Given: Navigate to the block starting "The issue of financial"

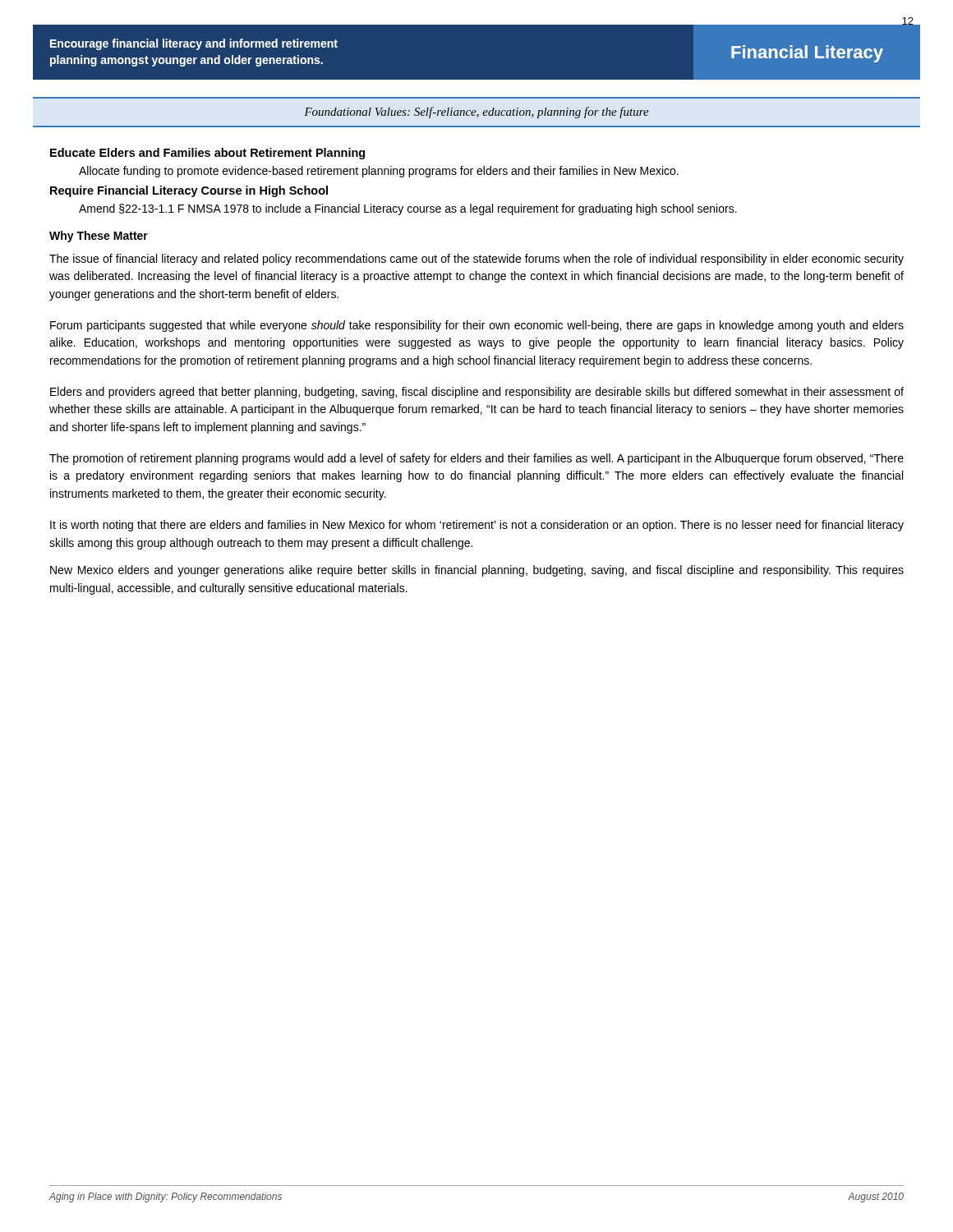Looking at the screenshot, I should tap(476, 276).
